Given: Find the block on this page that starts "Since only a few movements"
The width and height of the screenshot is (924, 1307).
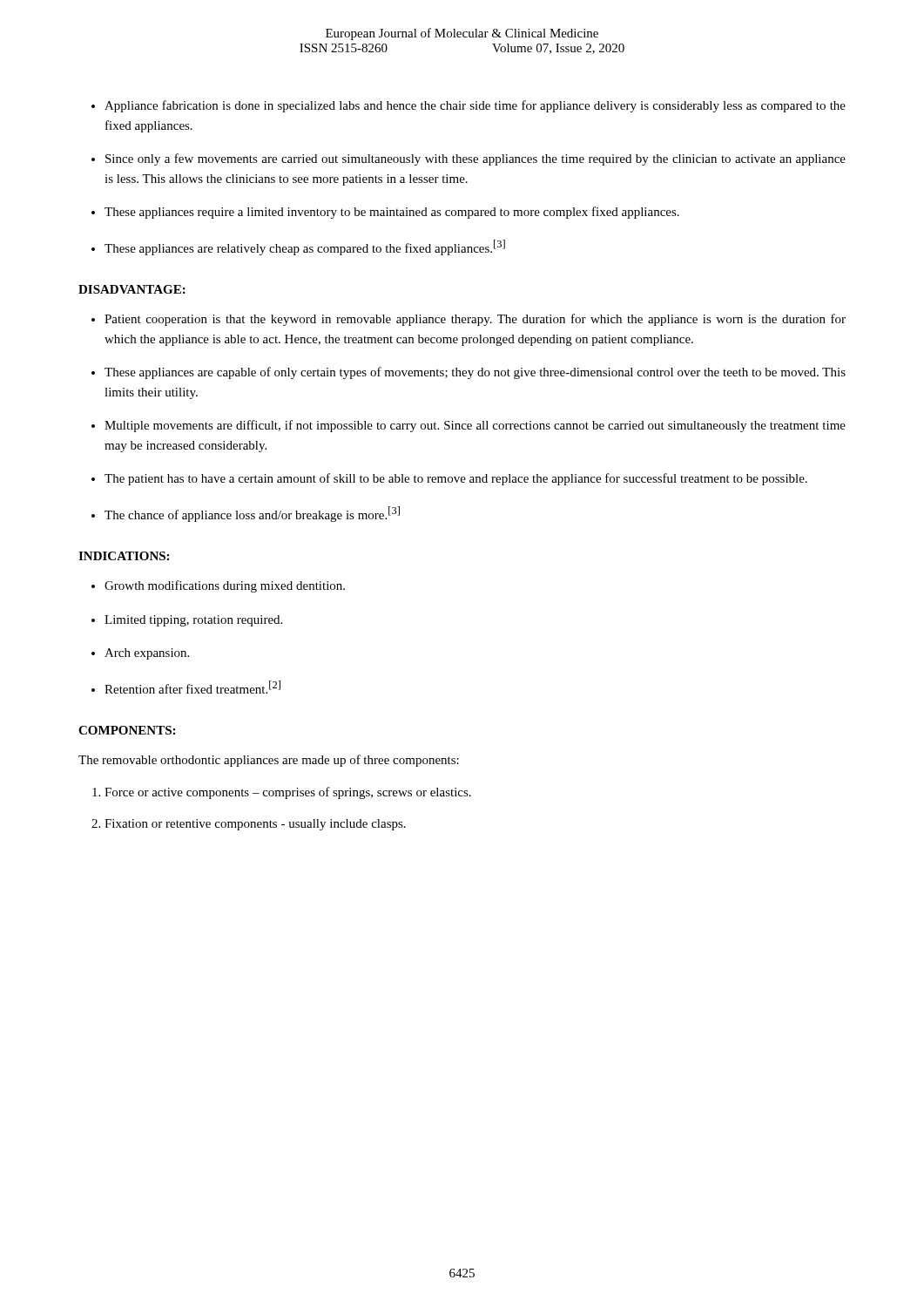Looking at the screenshot, I should coord(475,169).
